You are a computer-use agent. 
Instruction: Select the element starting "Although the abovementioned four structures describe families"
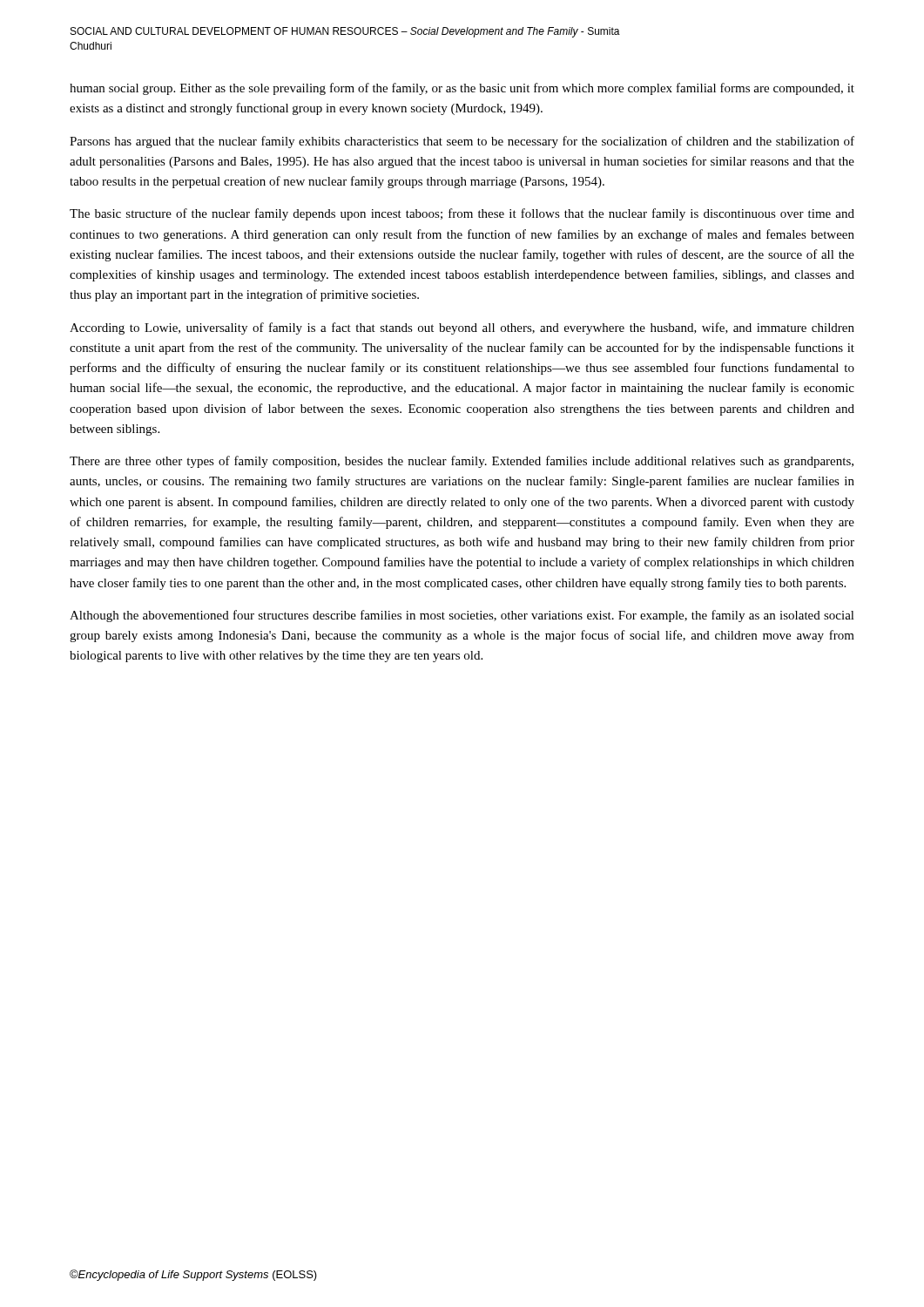(462, 635)
